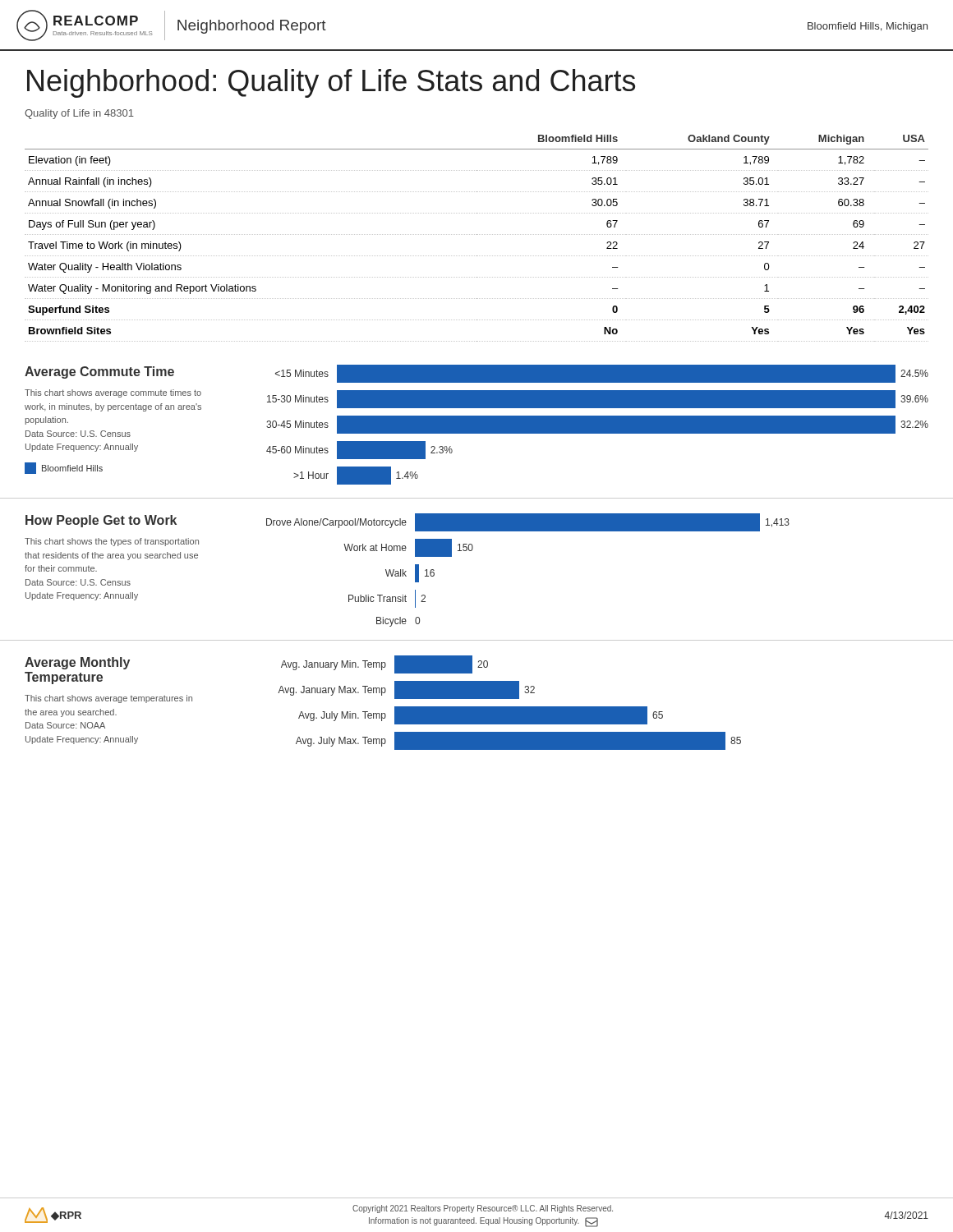Locate the section header that says "Average MonthlyTemperature"
The height and width of the screenshot is (1232, 953).
point(77,670)
